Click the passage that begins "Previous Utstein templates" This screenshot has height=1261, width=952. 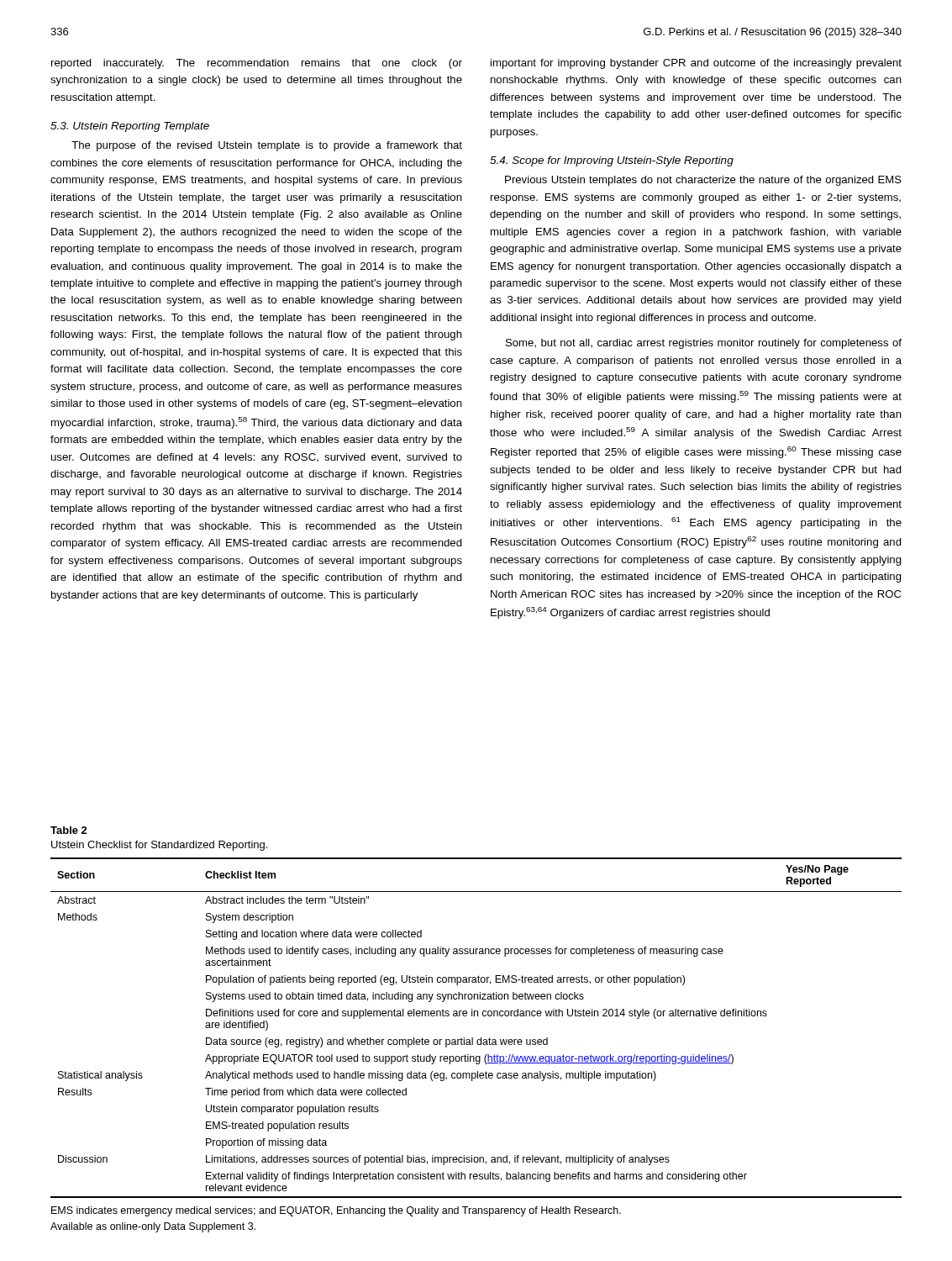(696, 248)
